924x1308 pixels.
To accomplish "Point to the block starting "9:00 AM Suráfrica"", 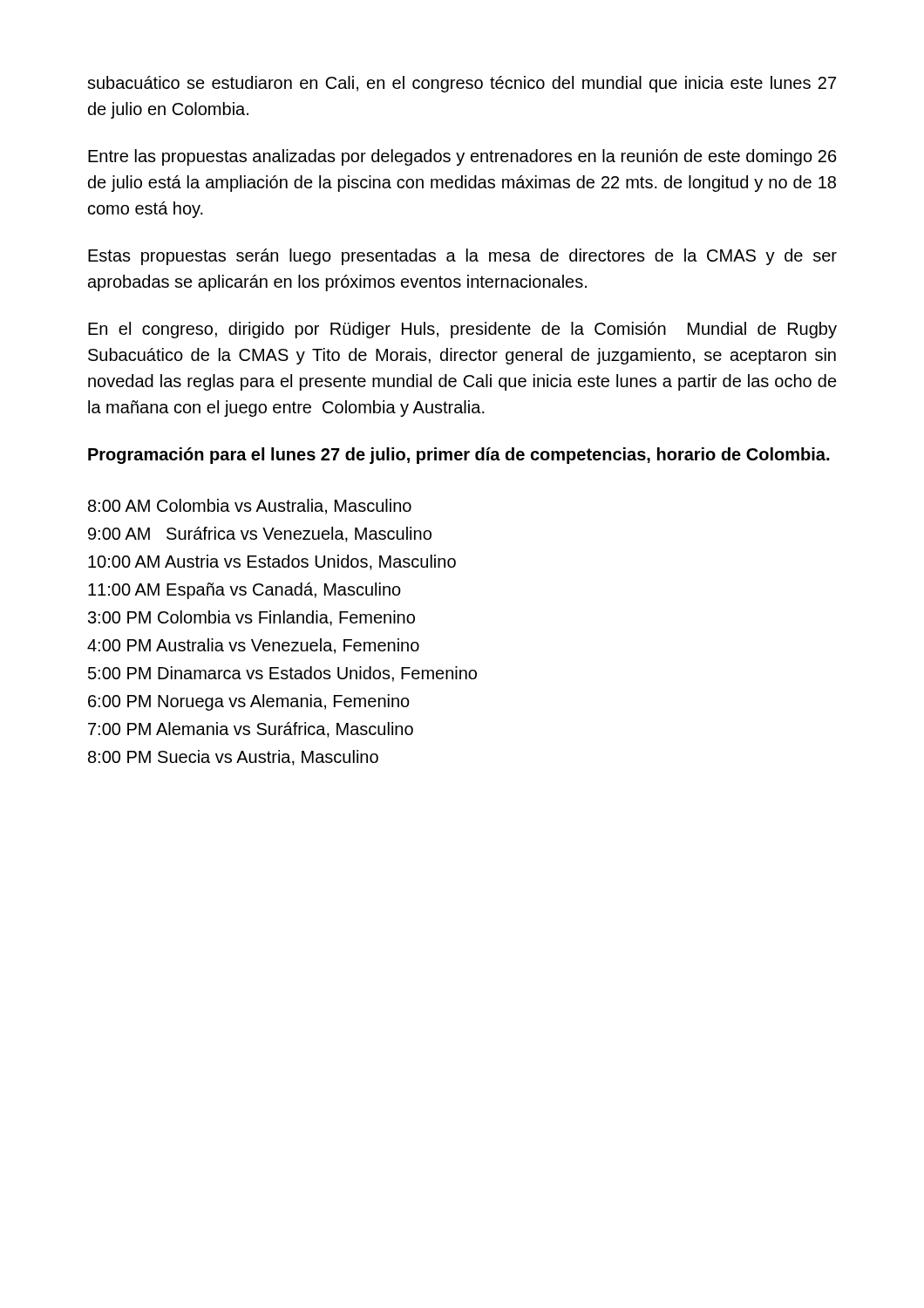I will tap(260, 534).
